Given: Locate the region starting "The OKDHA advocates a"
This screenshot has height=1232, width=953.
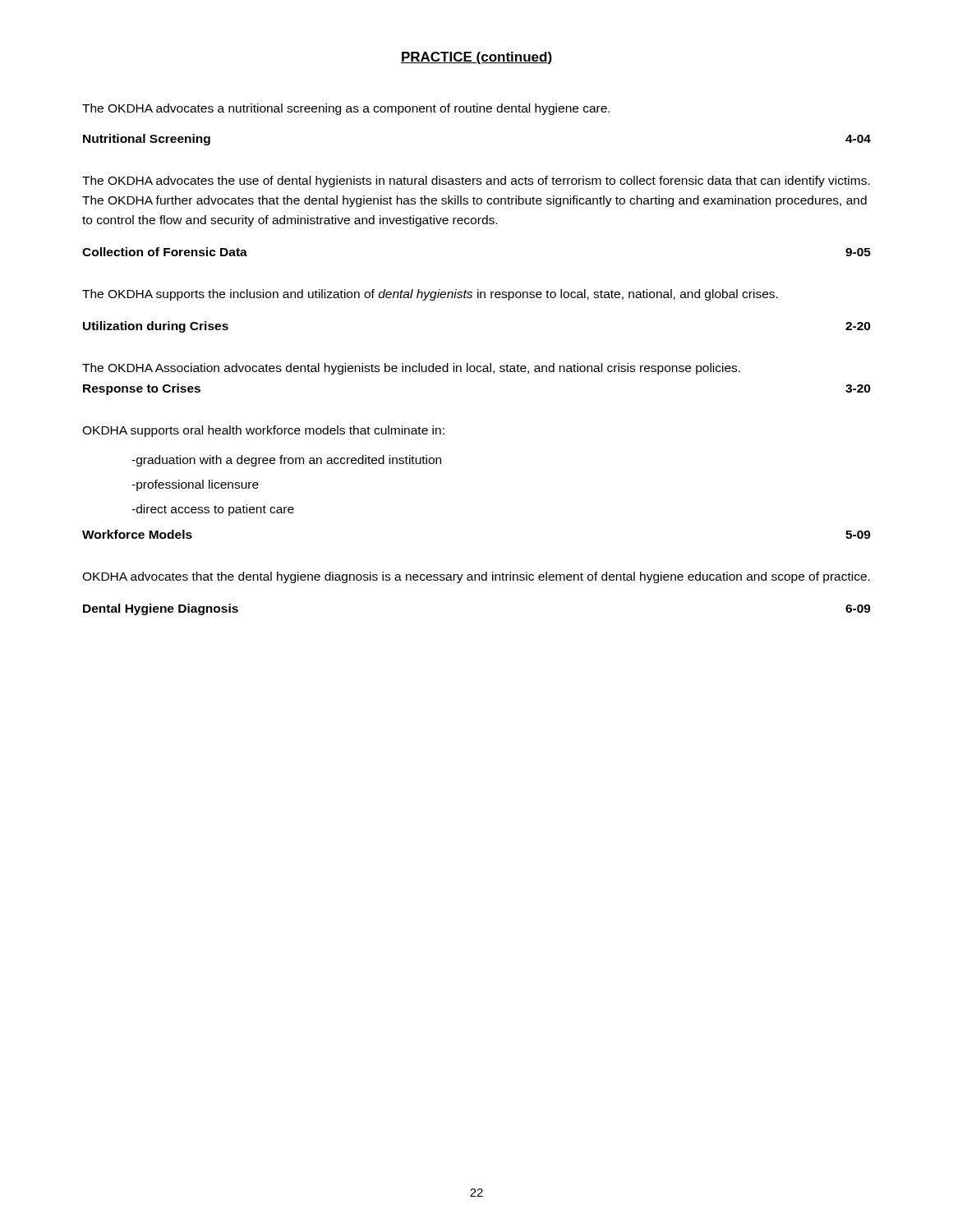Looking at the screenshot, I should coord(347,108).
